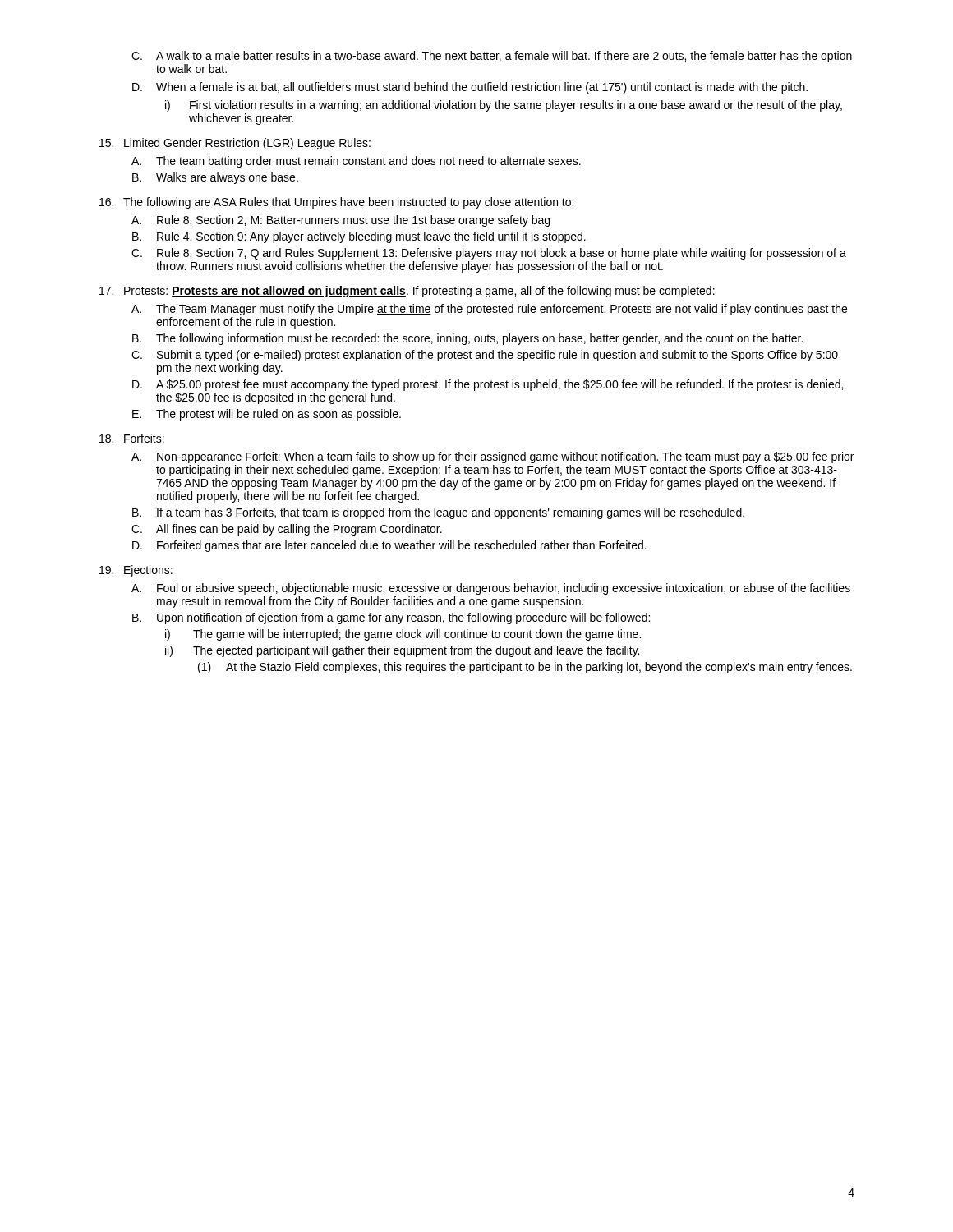Where is the passage that starts "A. Rule 8, Section 2, M: Batter-runners"?
Viewport: 953px width, 1232px height.
click(x=341, y=220)
